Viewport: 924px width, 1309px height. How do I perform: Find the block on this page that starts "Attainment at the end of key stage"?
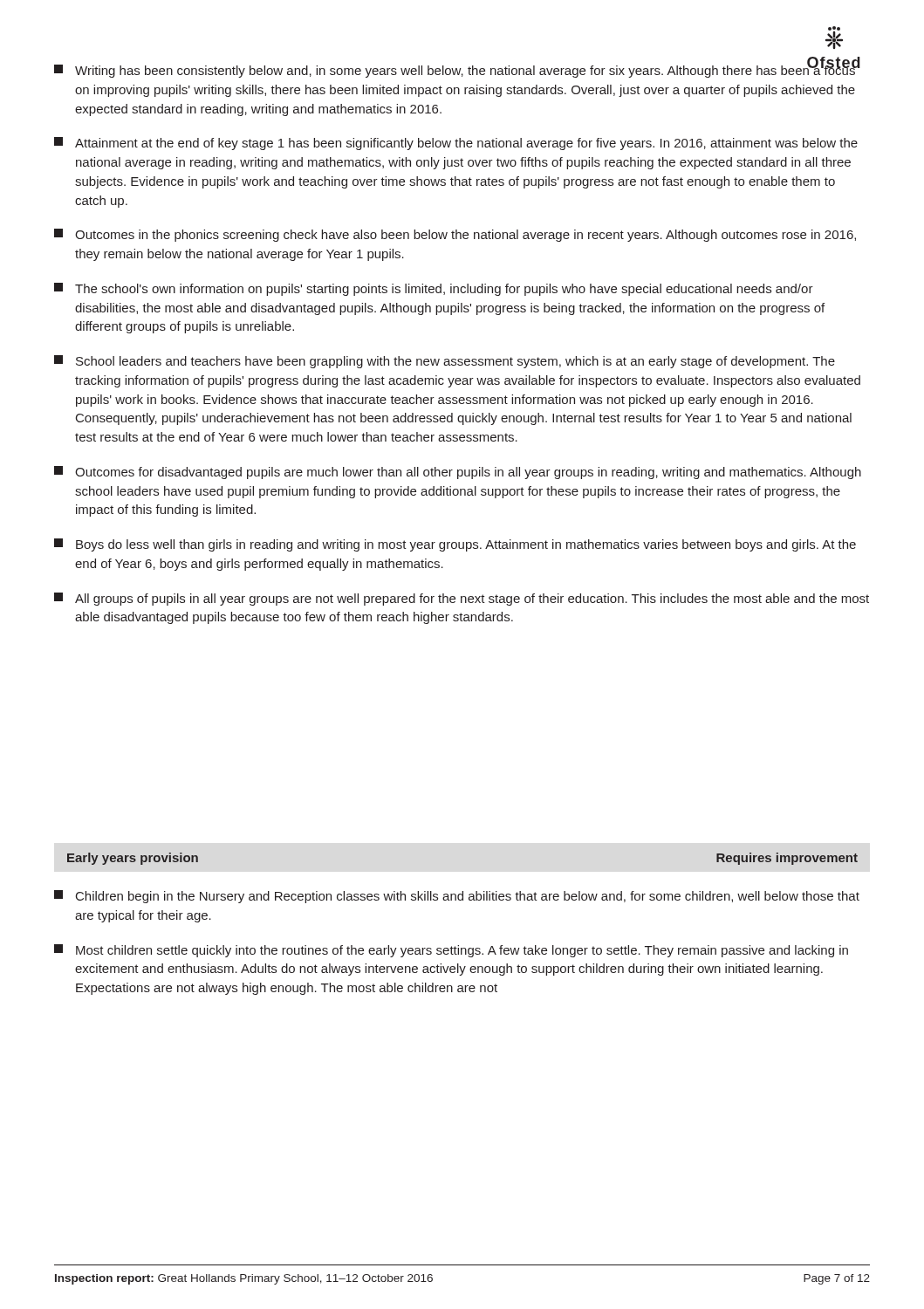tap(462, 172)
